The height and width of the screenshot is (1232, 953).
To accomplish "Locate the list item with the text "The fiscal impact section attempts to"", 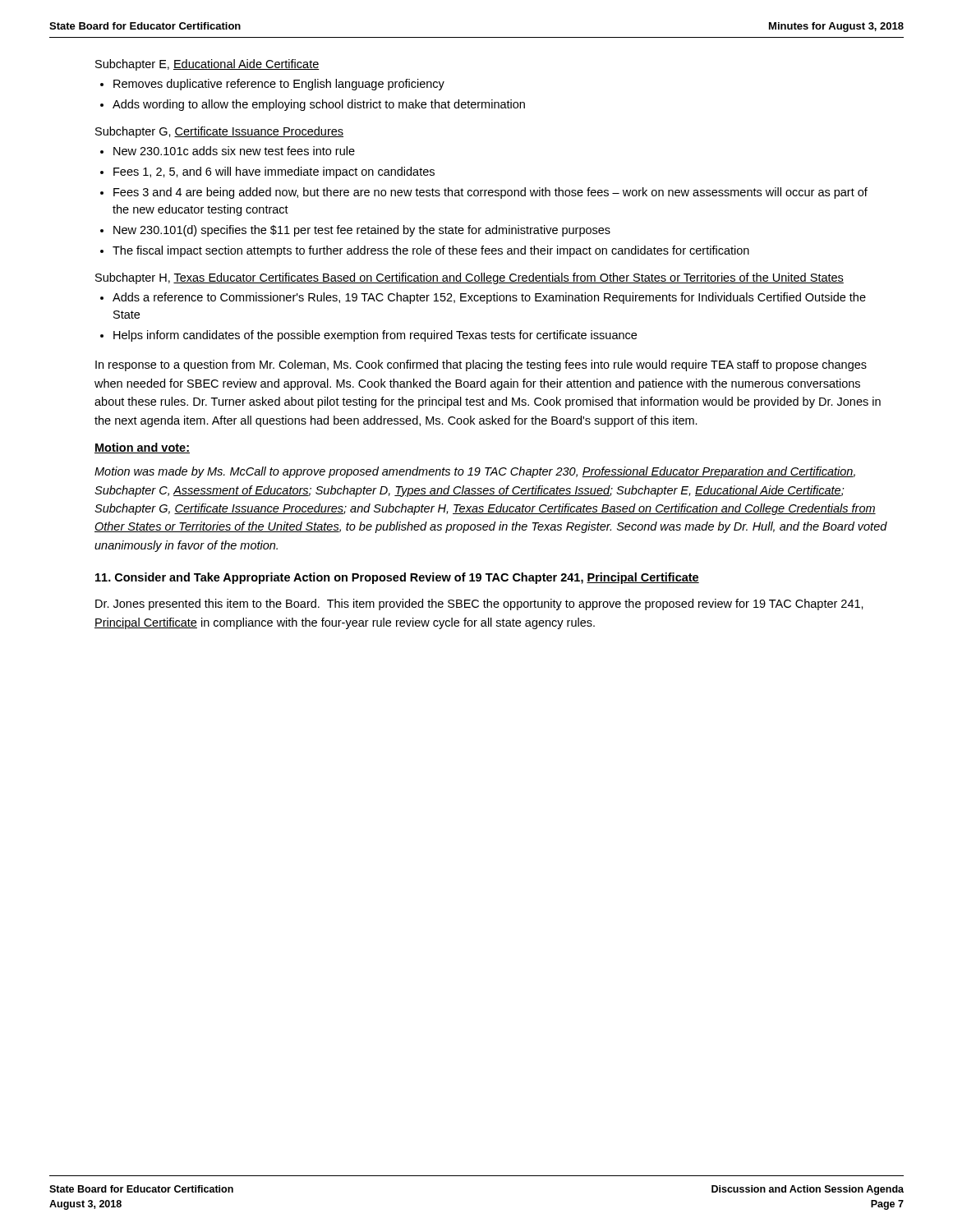I will pyautogui.click(x=431, y=251).
